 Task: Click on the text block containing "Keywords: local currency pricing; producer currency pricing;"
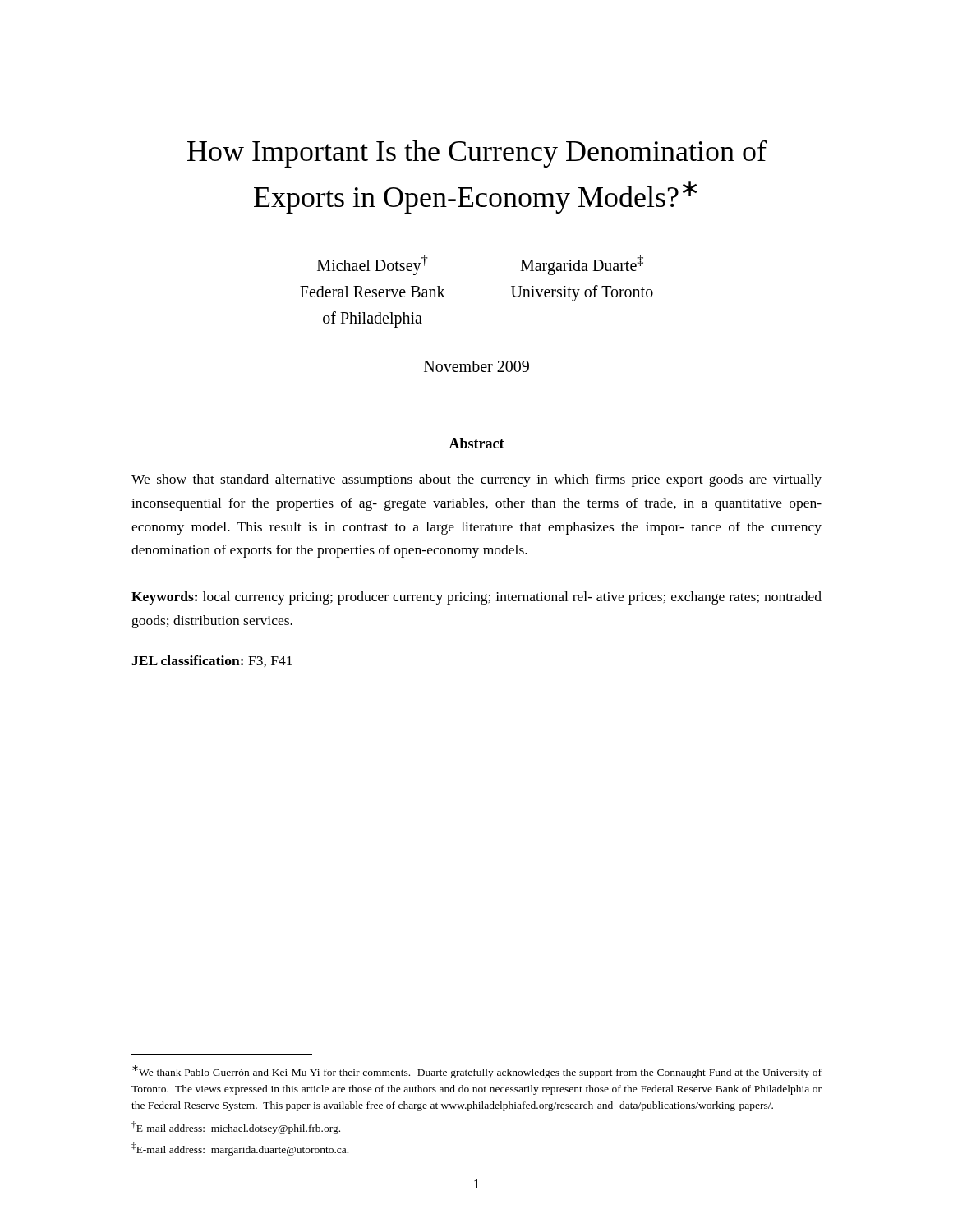(476, 608)
